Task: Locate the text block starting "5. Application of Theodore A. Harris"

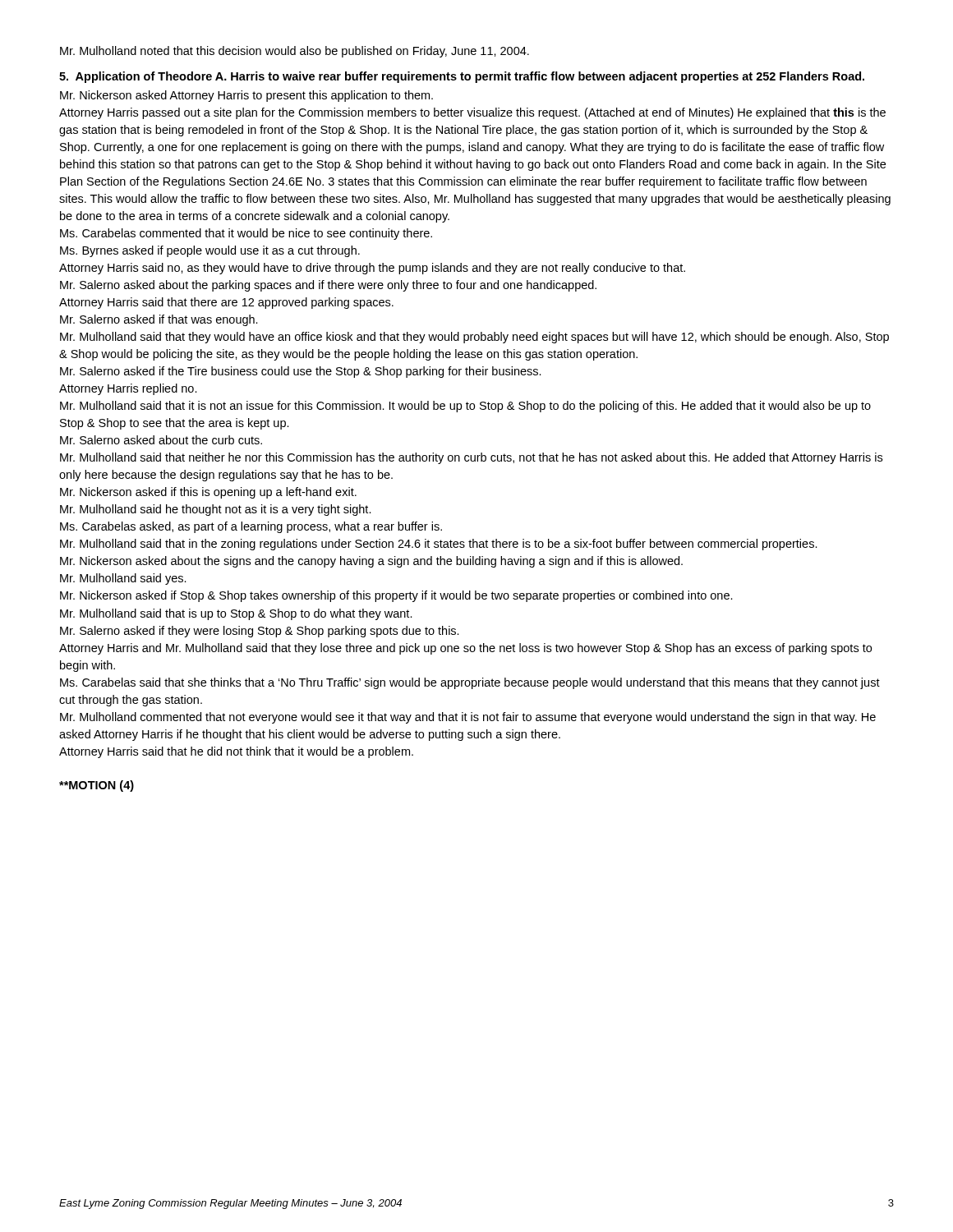Action: tap(476, 77)
